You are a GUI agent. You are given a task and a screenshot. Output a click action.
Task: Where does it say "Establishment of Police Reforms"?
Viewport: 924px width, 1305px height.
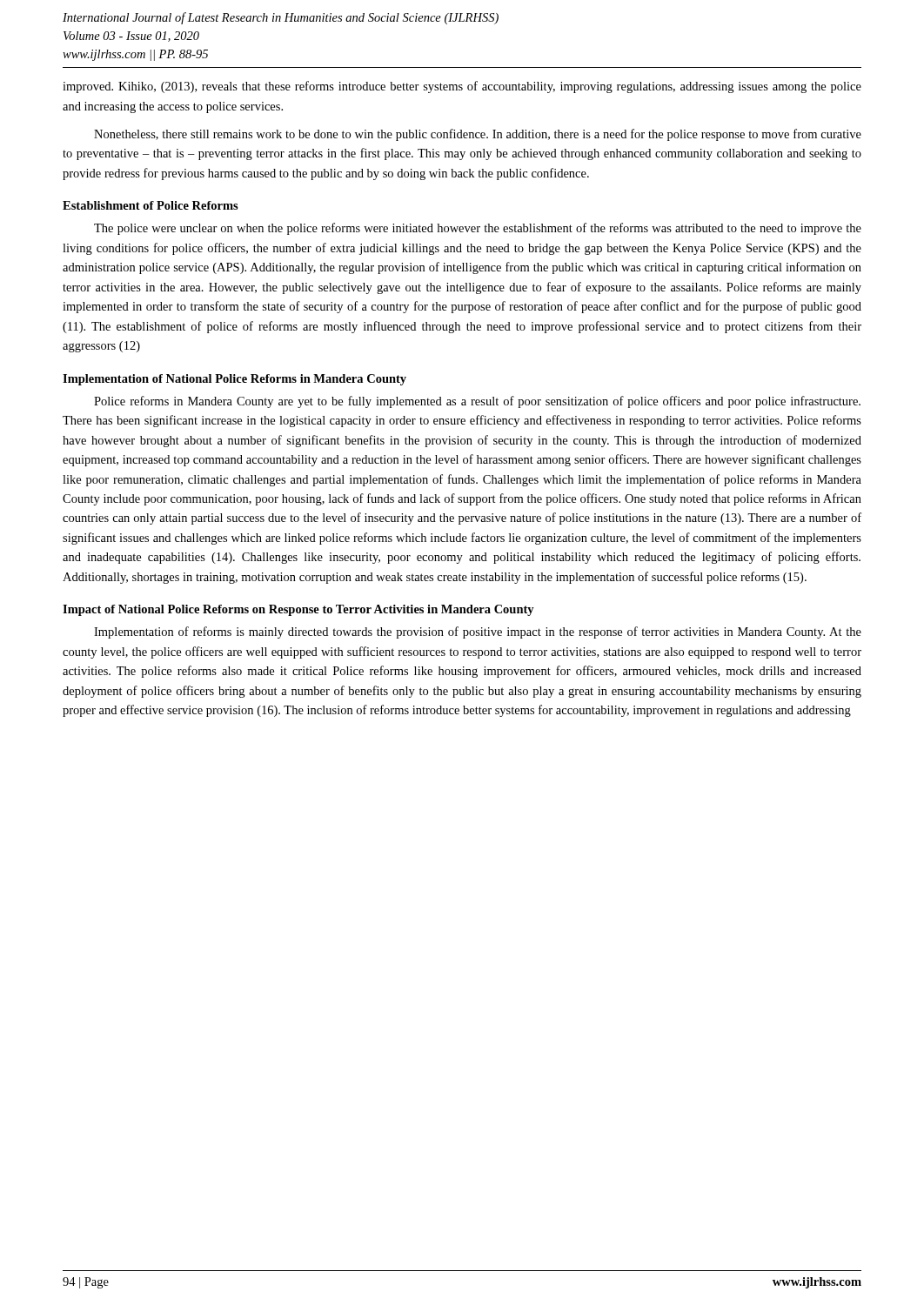tap(150, 206)
